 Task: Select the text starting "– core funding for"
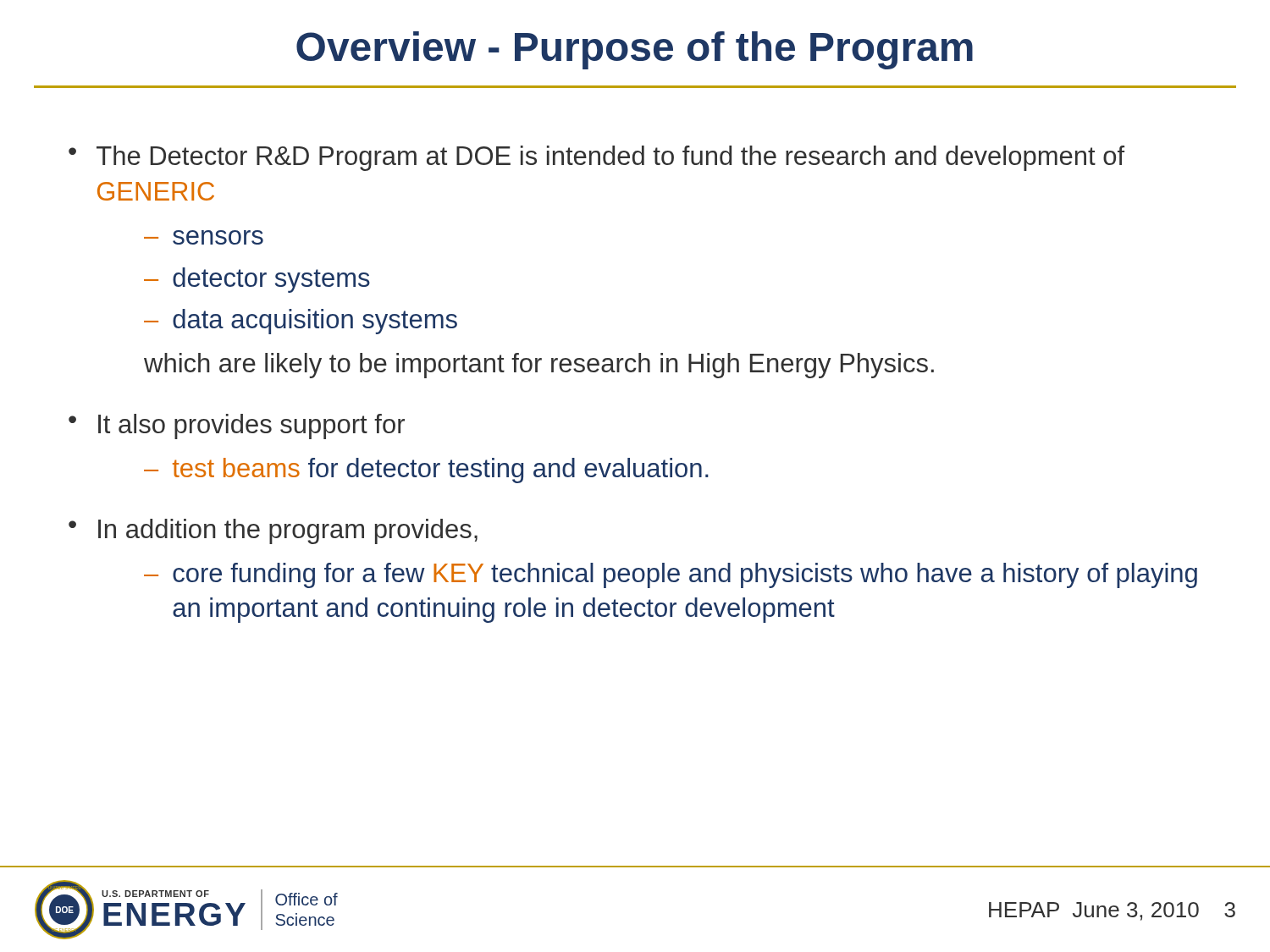pyautogui.click(x=673, y=591)
